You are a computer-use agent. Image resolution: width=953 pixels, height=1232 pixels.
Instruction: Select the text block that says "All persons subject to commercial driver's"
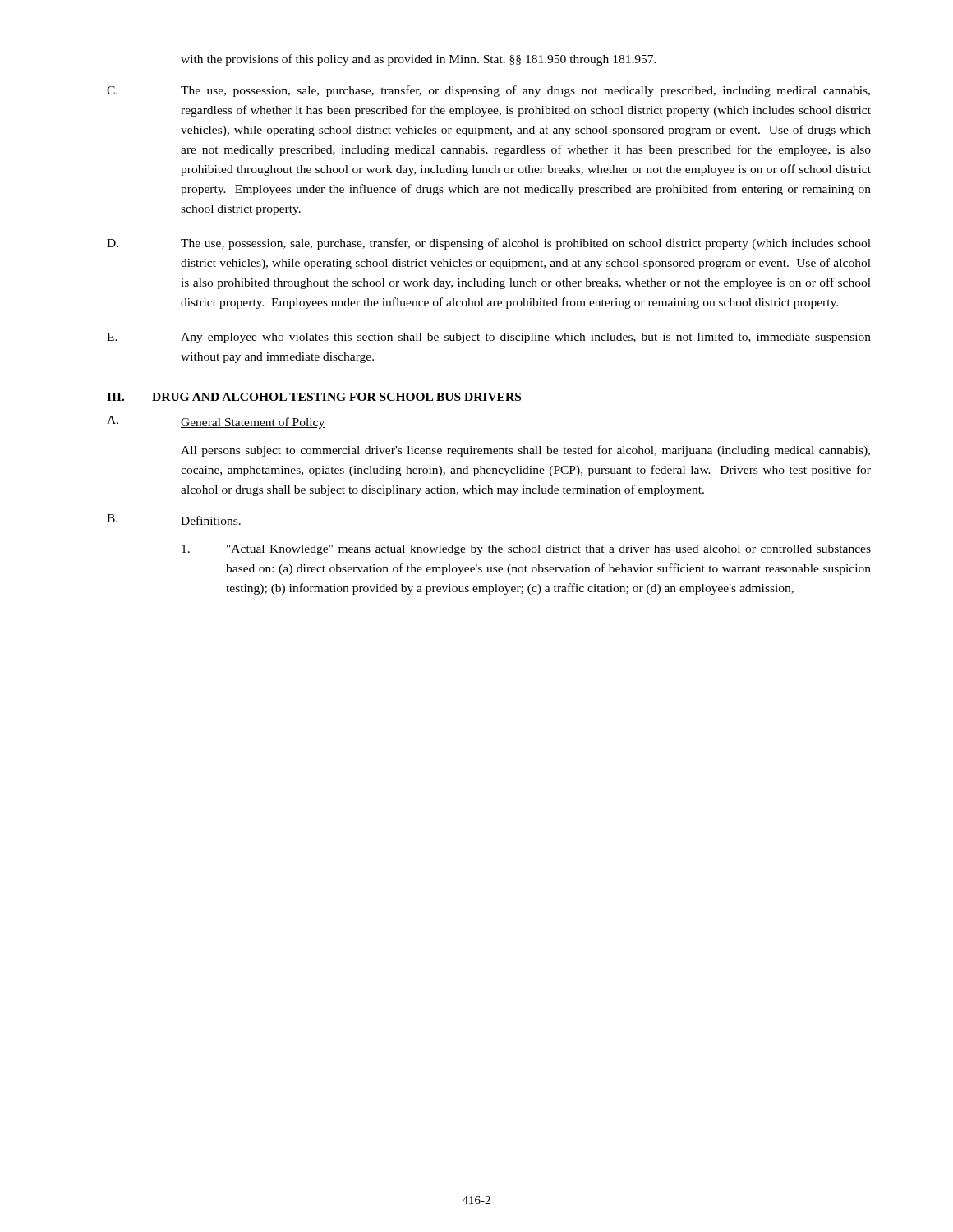(x=526, y=470)
